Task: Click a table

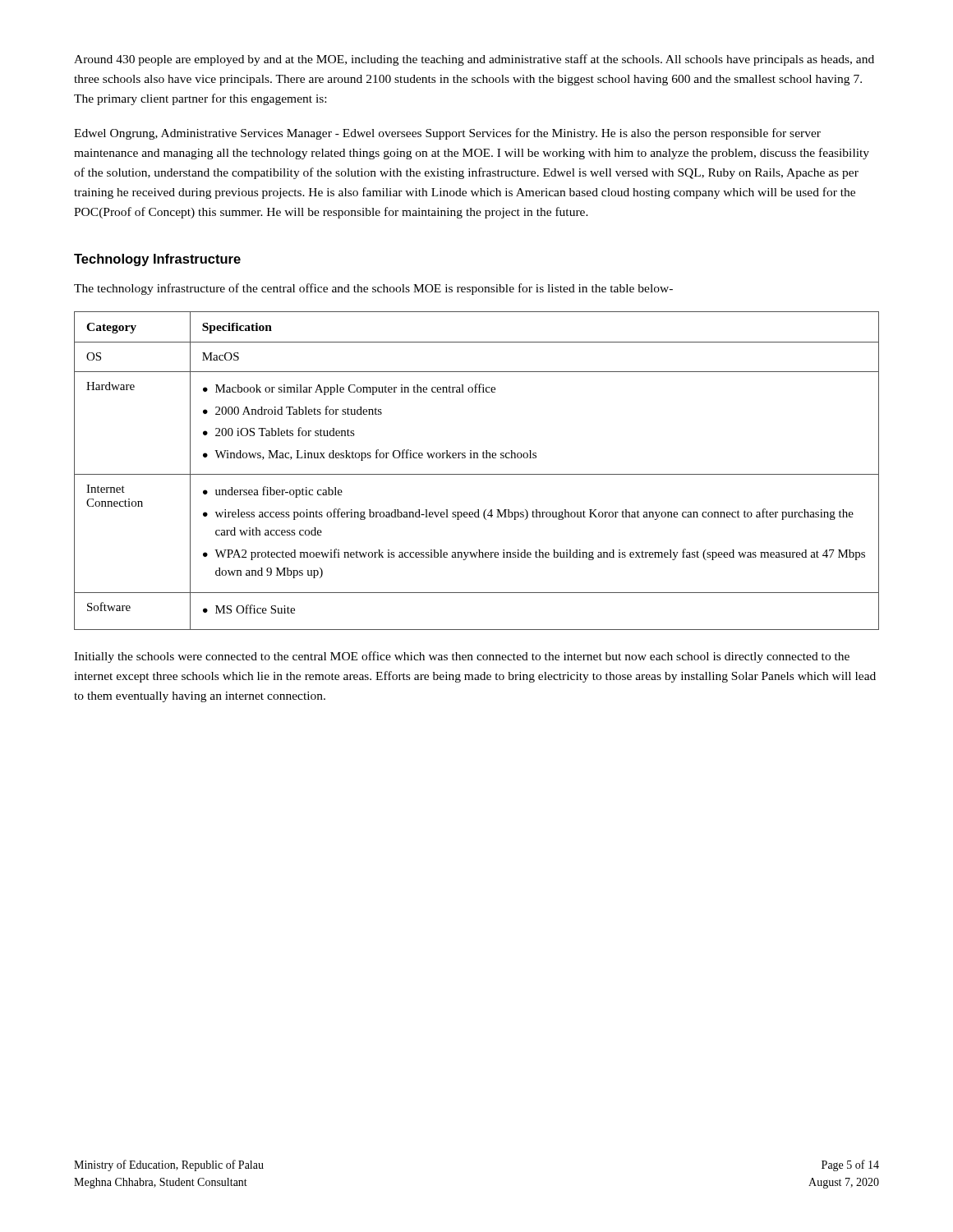Action: [476, 471]
